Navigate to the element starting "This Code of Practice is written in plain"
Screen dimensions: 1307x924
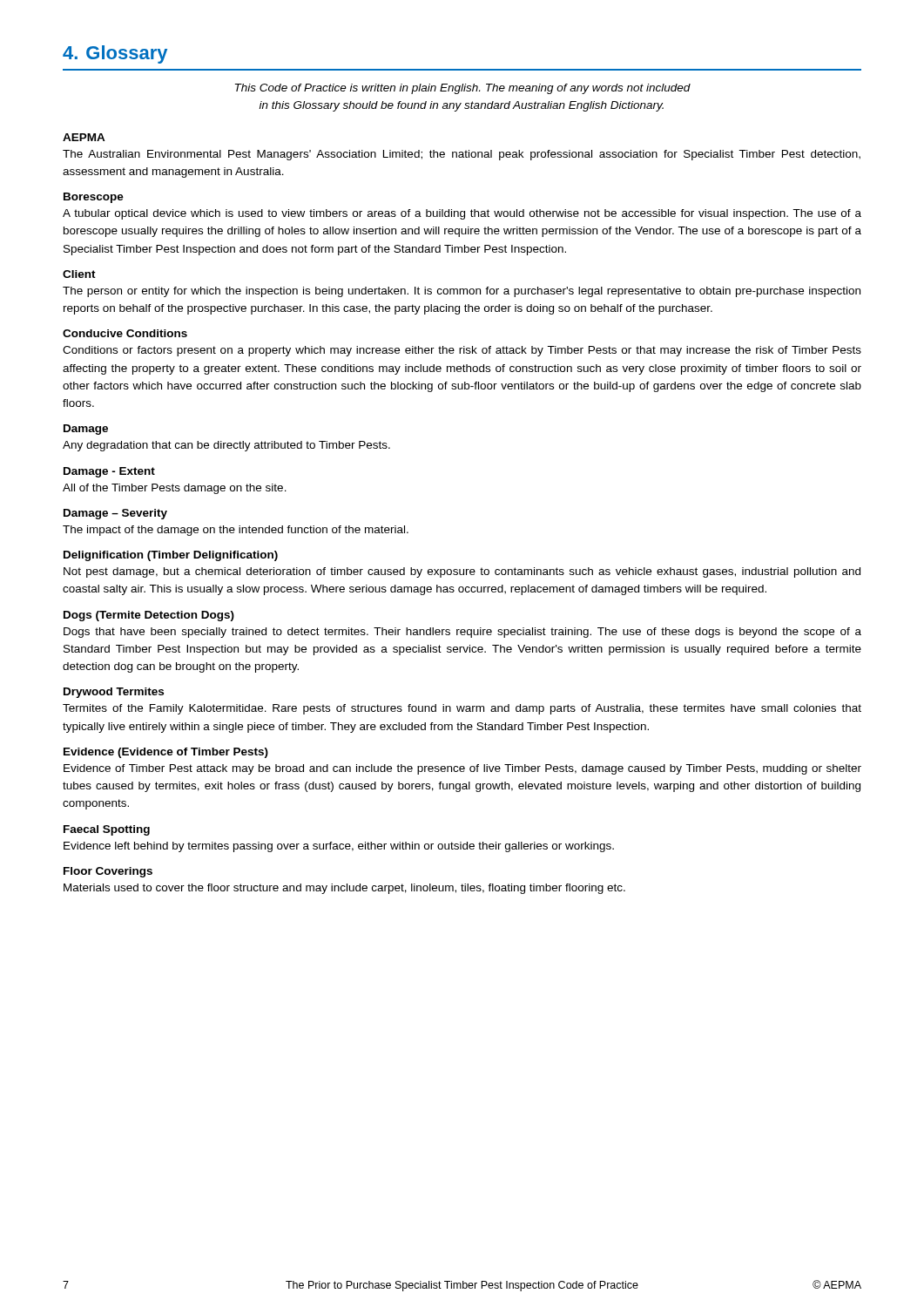pos(462,96)
